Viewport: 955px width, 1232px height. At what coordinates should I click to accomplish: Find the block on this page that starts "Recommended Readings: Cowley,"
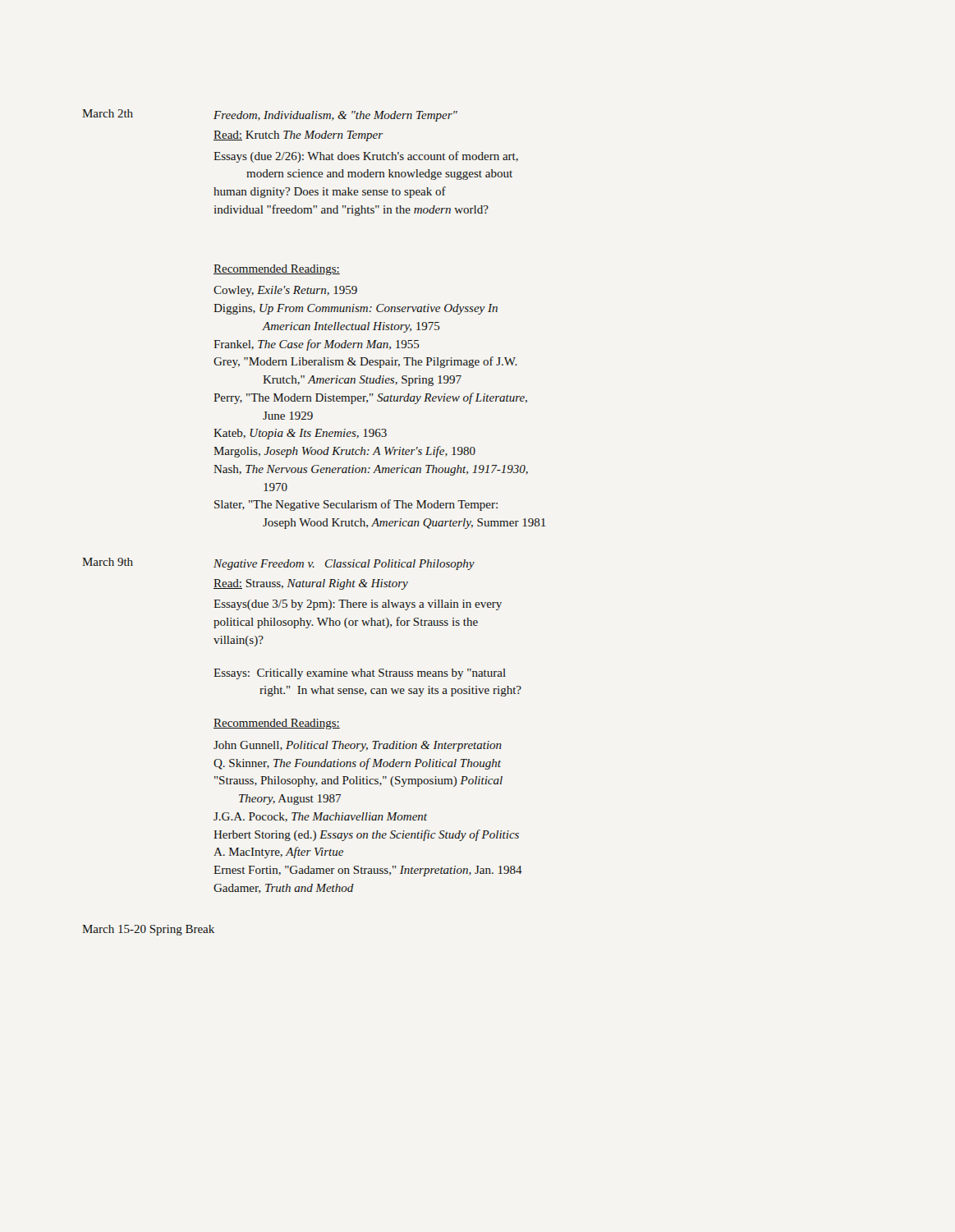[x=484, y=389]
